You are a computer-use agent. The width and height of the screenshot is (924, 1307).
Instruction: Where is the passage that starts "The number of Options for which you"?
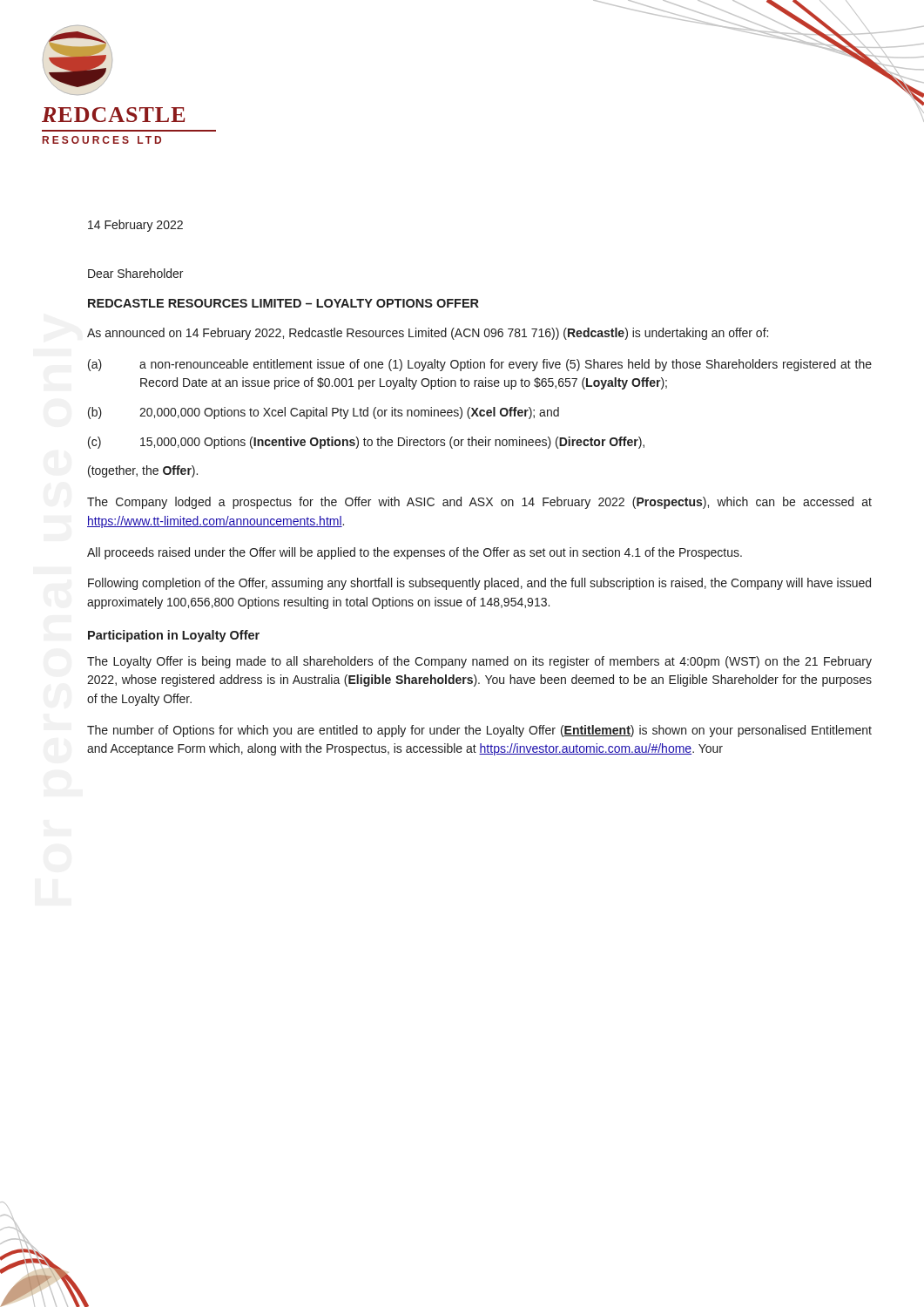click(479, 739)
